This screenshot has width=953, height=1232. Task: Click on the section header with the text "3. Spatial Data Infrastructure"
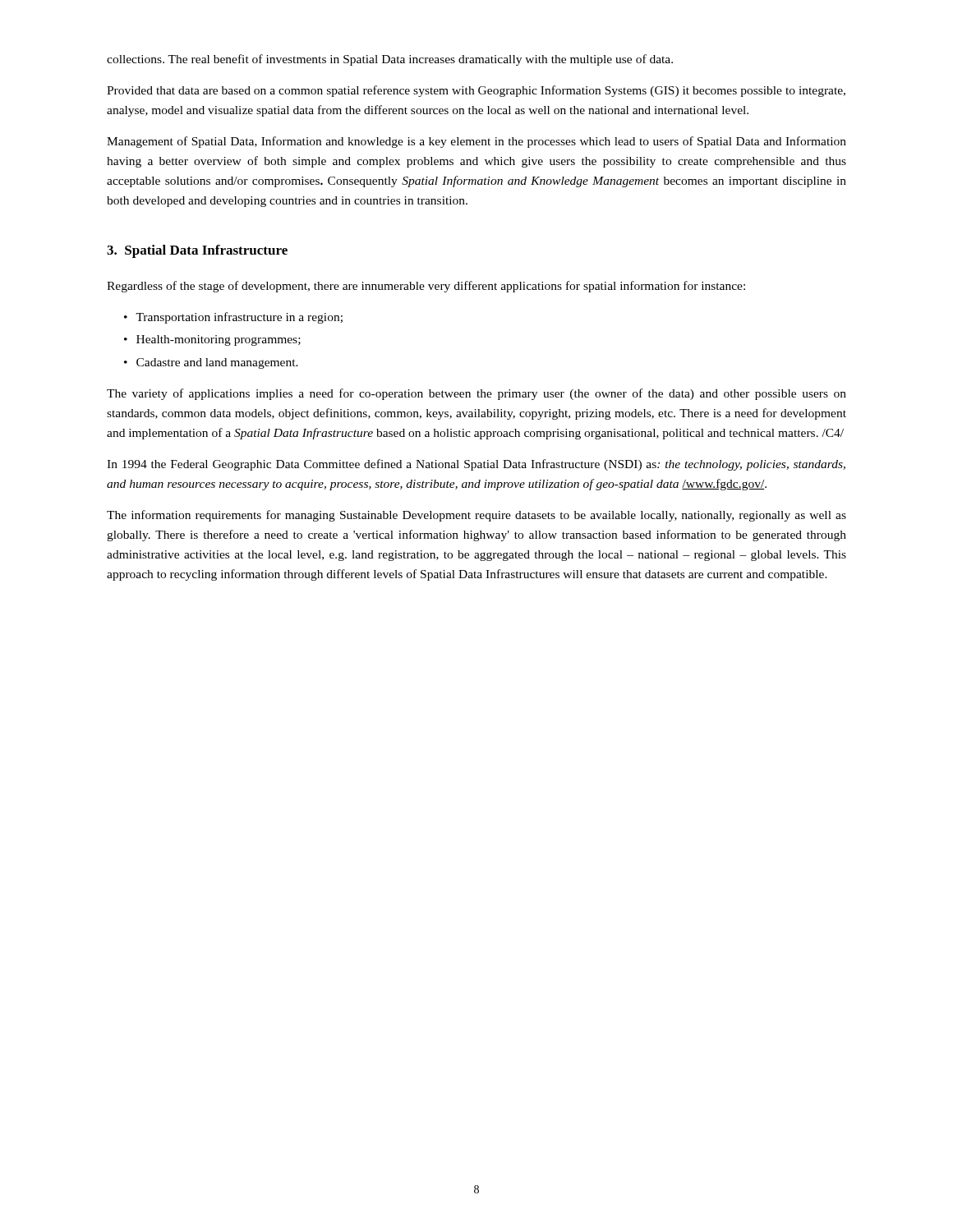point(197,250)
